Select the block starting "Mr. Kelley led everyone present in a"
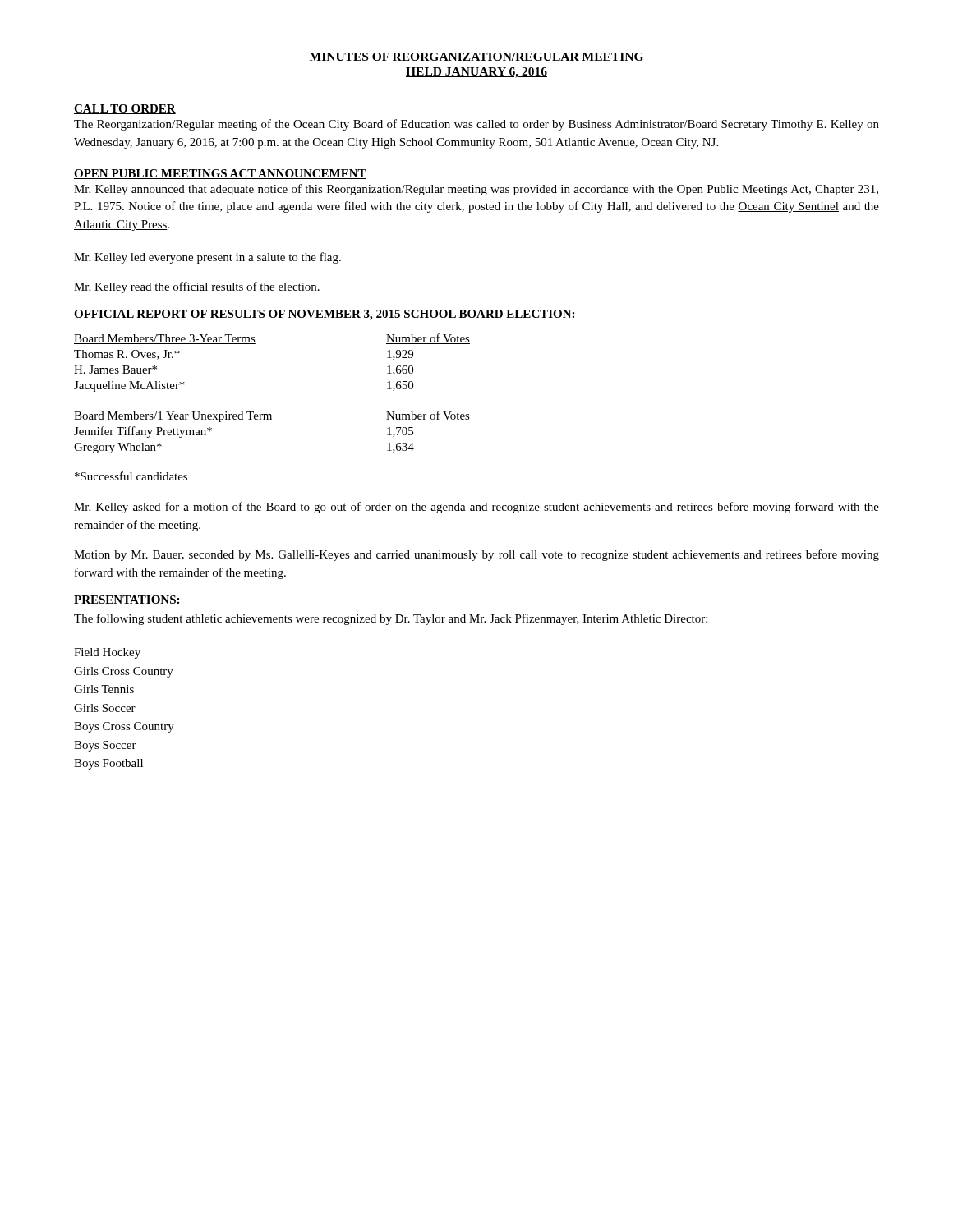 click(x=208, y=257)
